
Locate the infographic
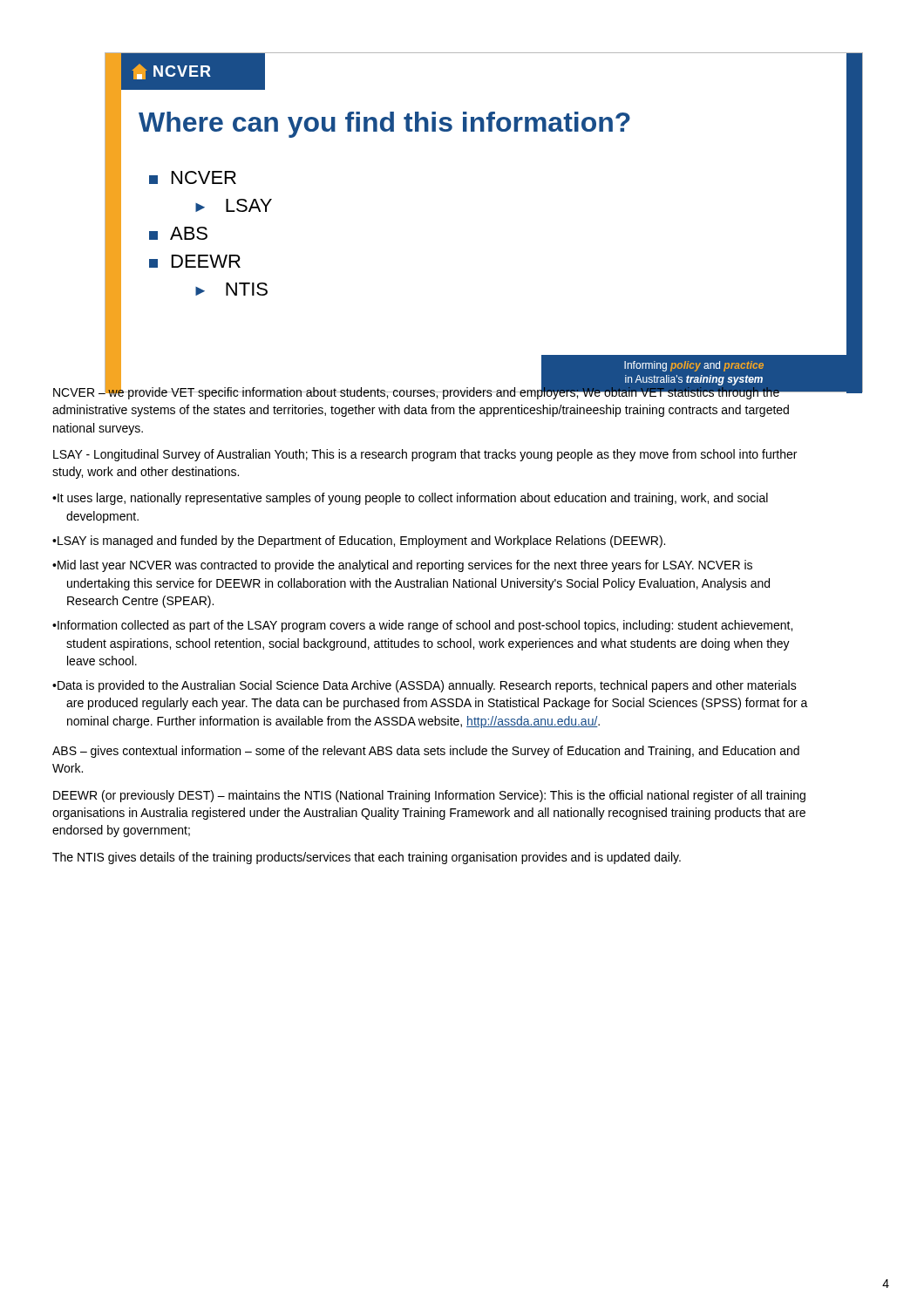(432, 196)
